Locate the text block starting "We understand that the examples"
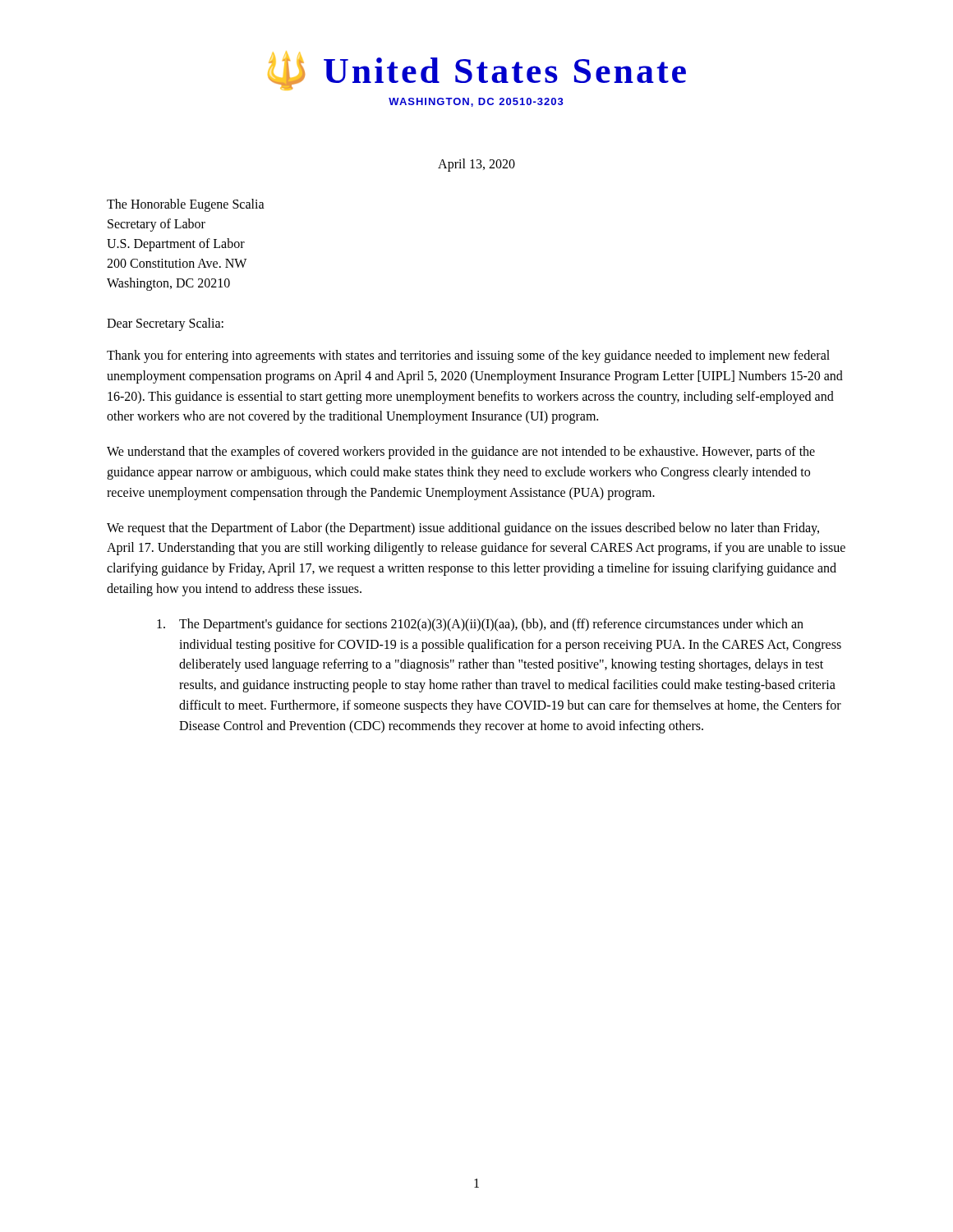The image size is (953, 1232). pyautogui.click(x=461, y=472)
